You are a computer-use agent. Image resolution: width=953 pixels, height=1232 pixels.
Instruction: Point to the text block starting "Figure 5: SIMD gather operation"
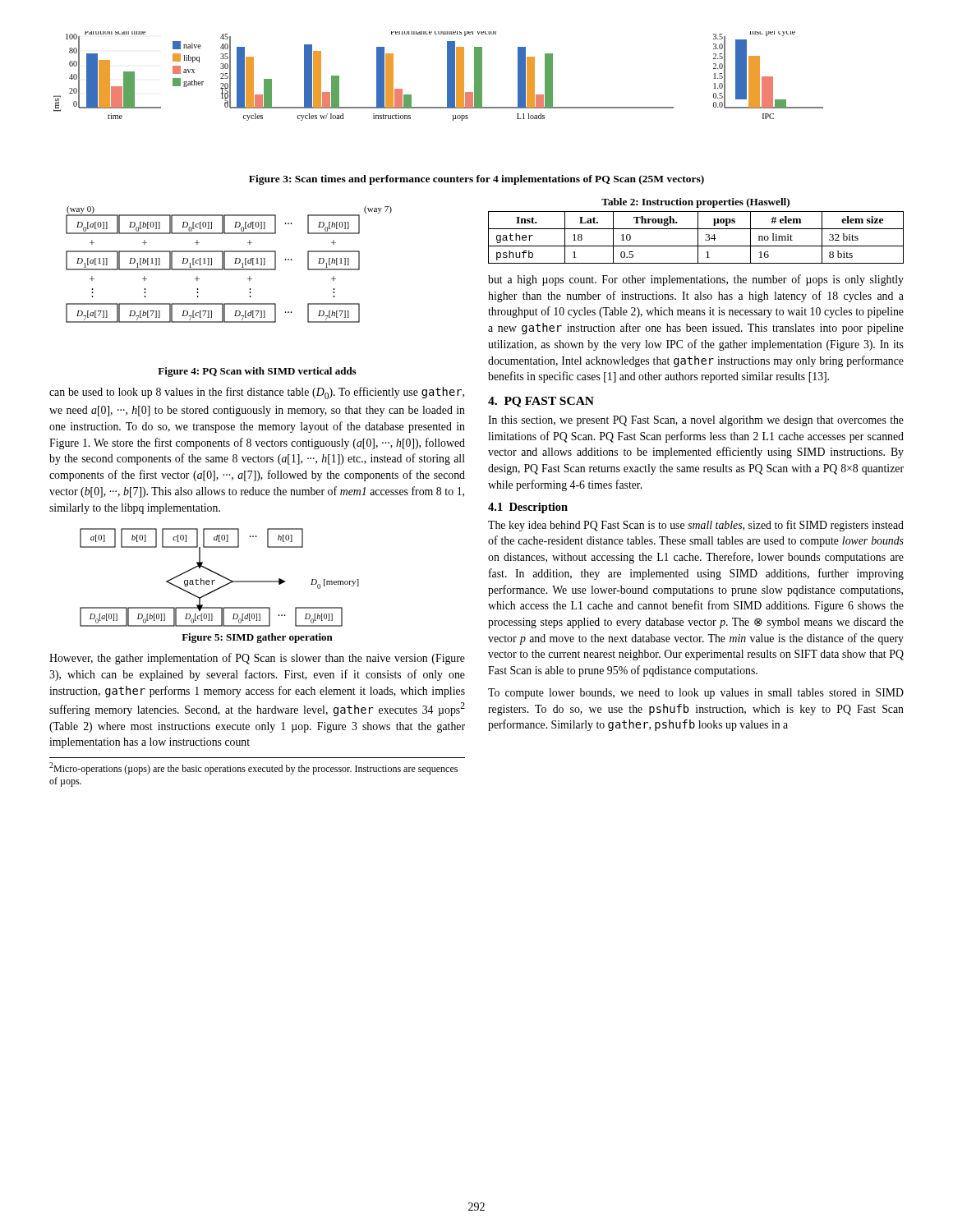pyautogui.click(x=257, y=637)
